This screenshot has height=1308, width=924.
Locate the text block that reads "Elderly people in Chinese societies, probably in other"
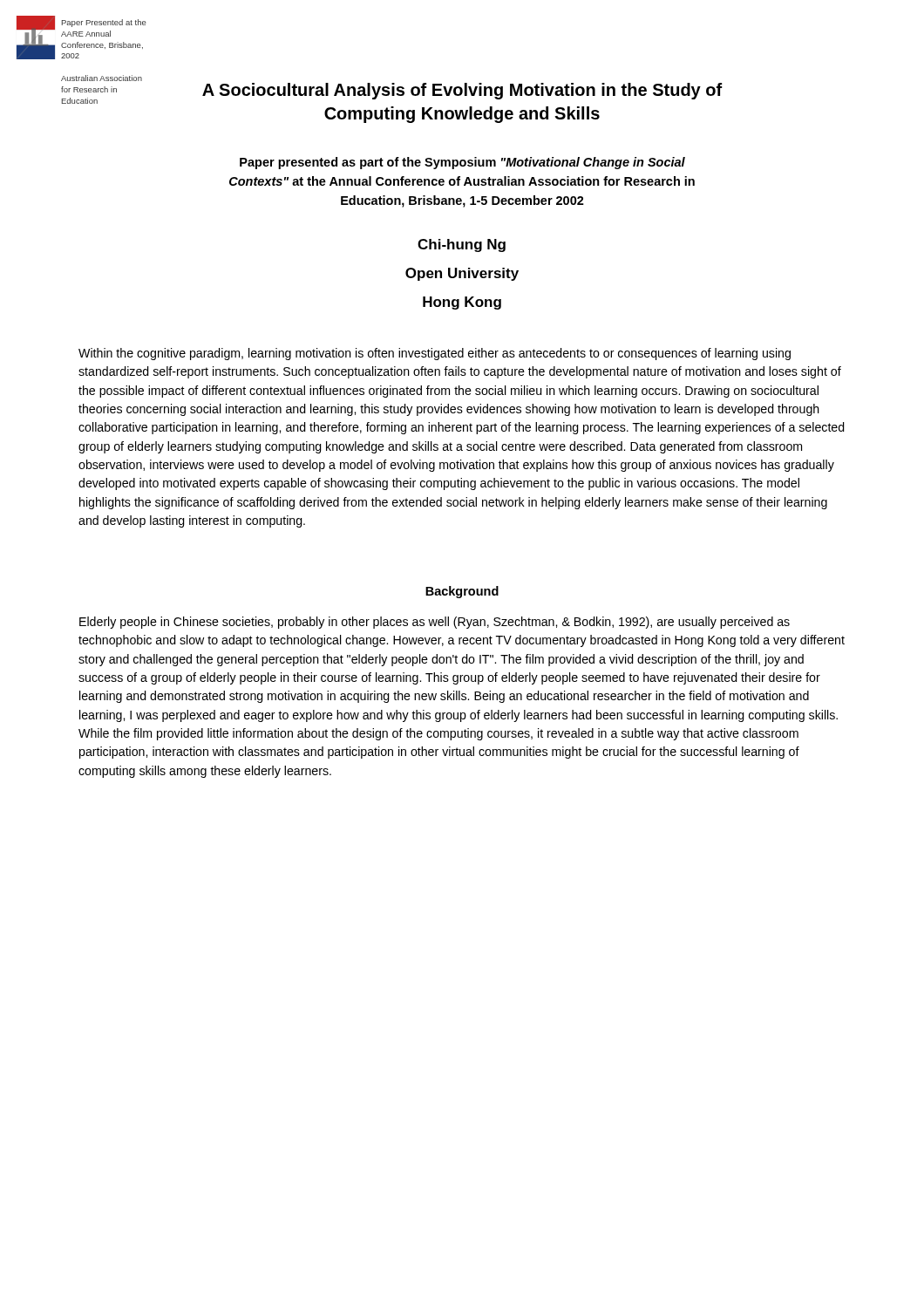coord(461,696)
